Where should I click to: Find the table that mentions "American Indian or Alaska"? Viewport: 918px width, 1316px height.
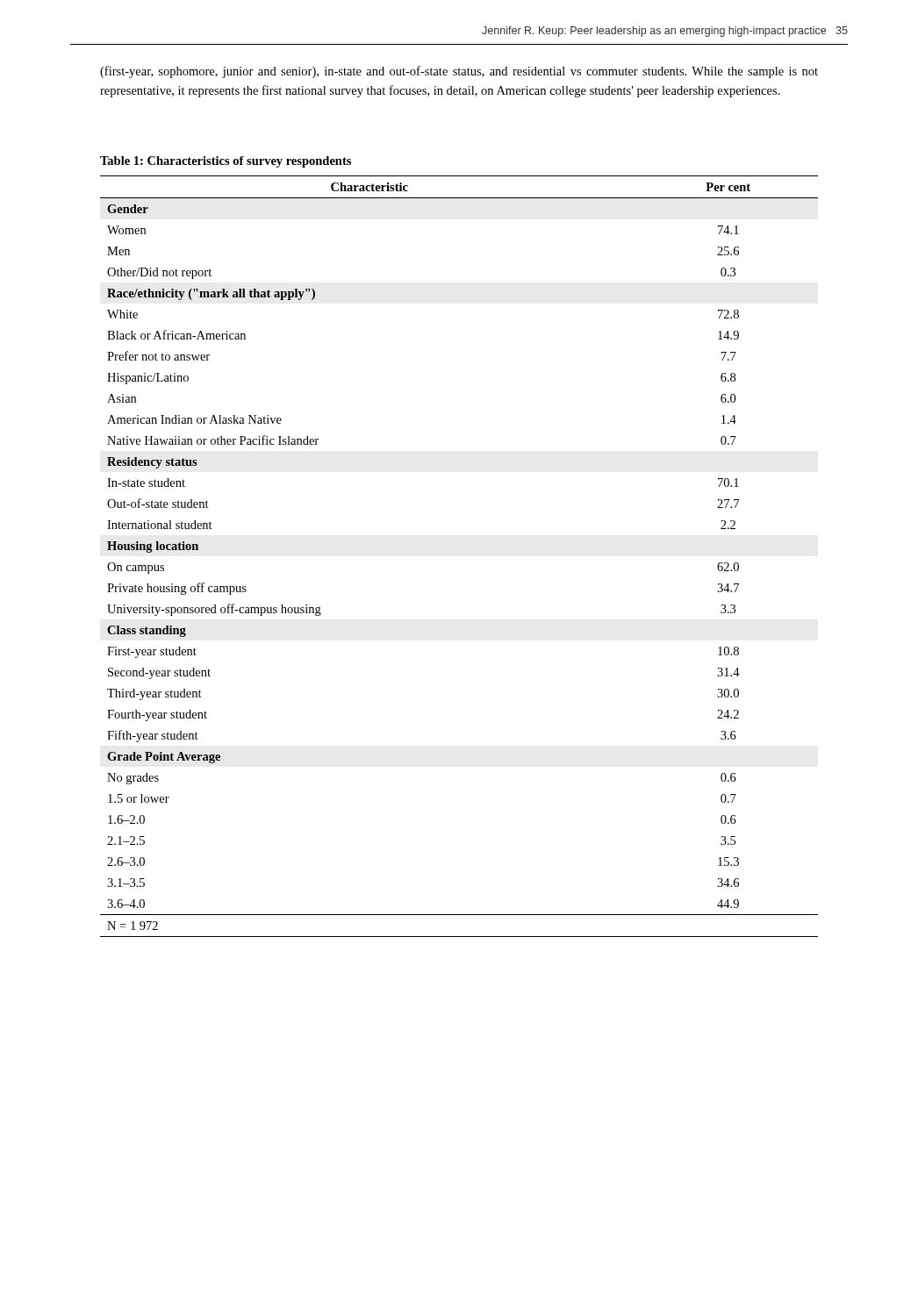tap(459, 556)
